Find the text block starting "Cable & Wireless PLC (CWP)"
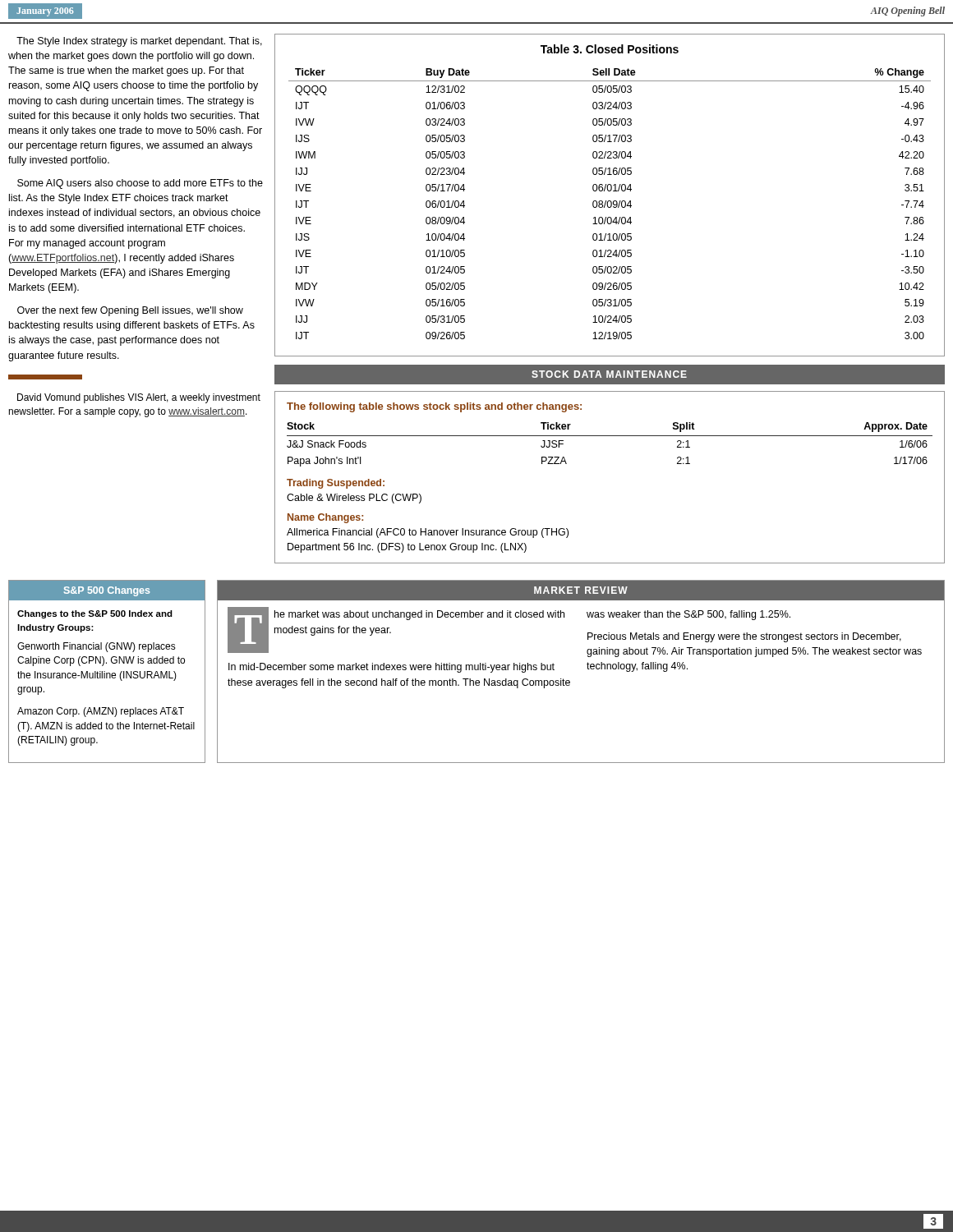The width and height of the screenshot is (953, 1232). coord(354,498)
